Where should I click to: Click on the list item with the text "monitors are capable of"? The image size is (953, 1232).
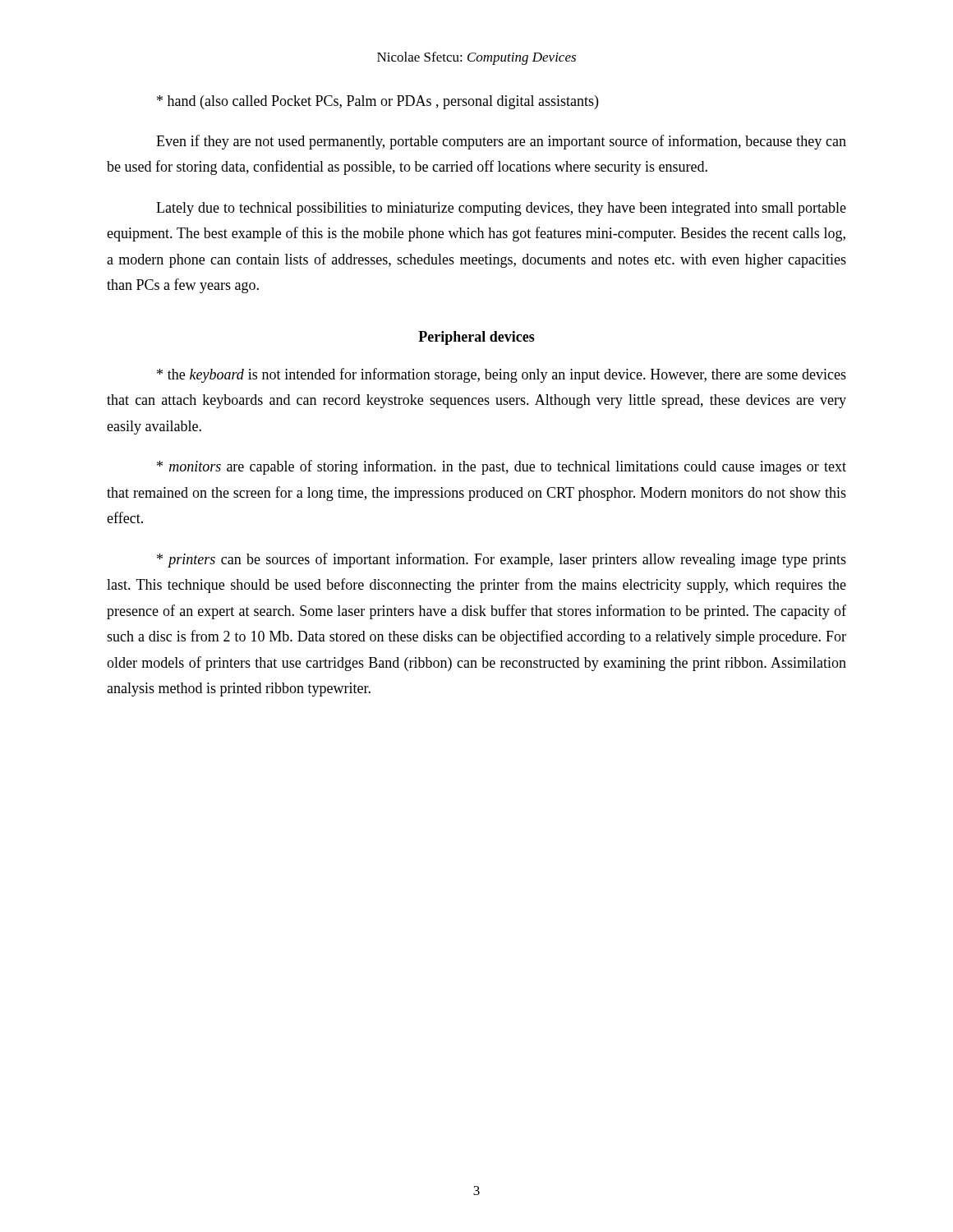click(476, 492)
